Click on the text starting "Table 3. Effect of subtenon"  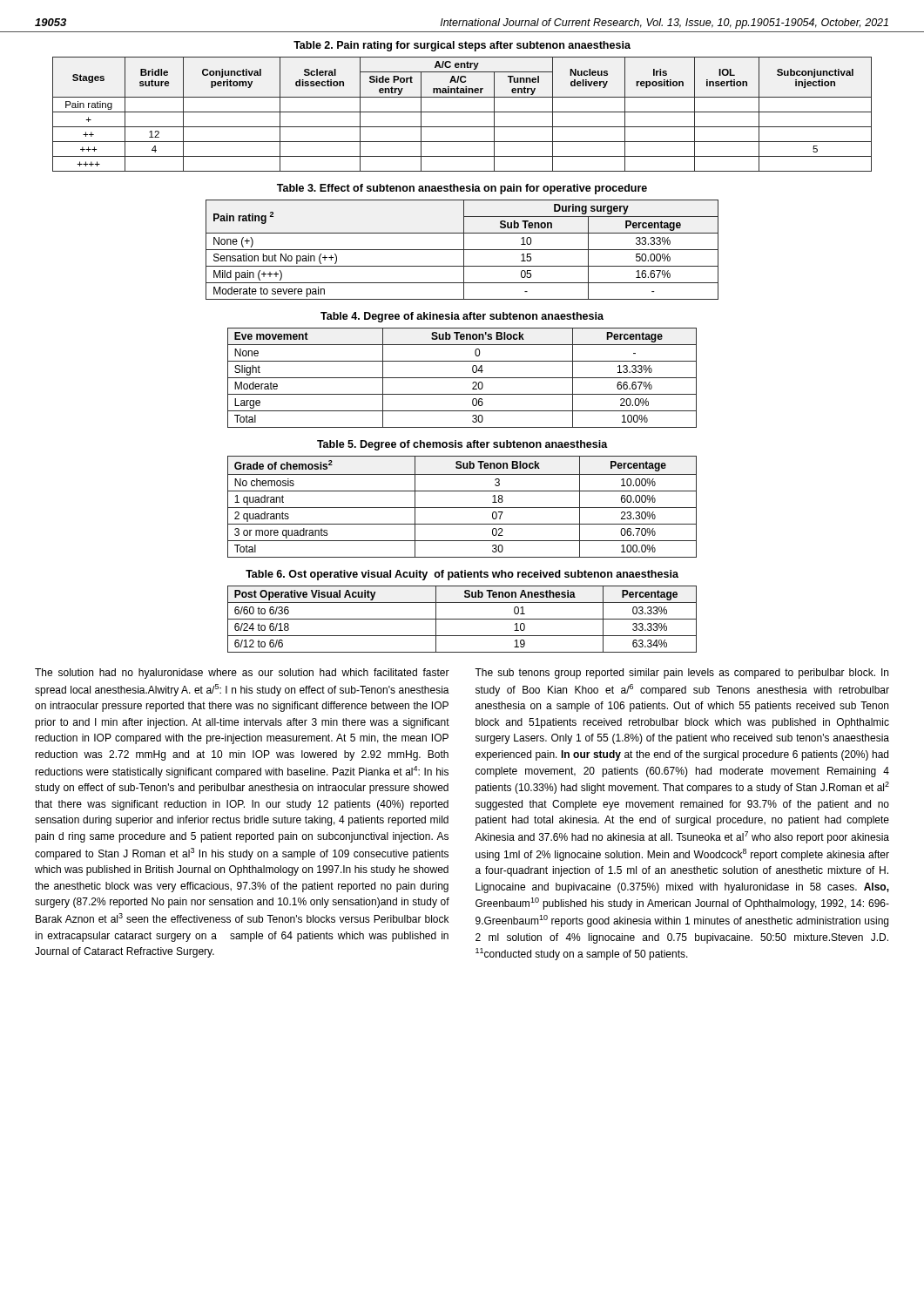pos(462,188)
